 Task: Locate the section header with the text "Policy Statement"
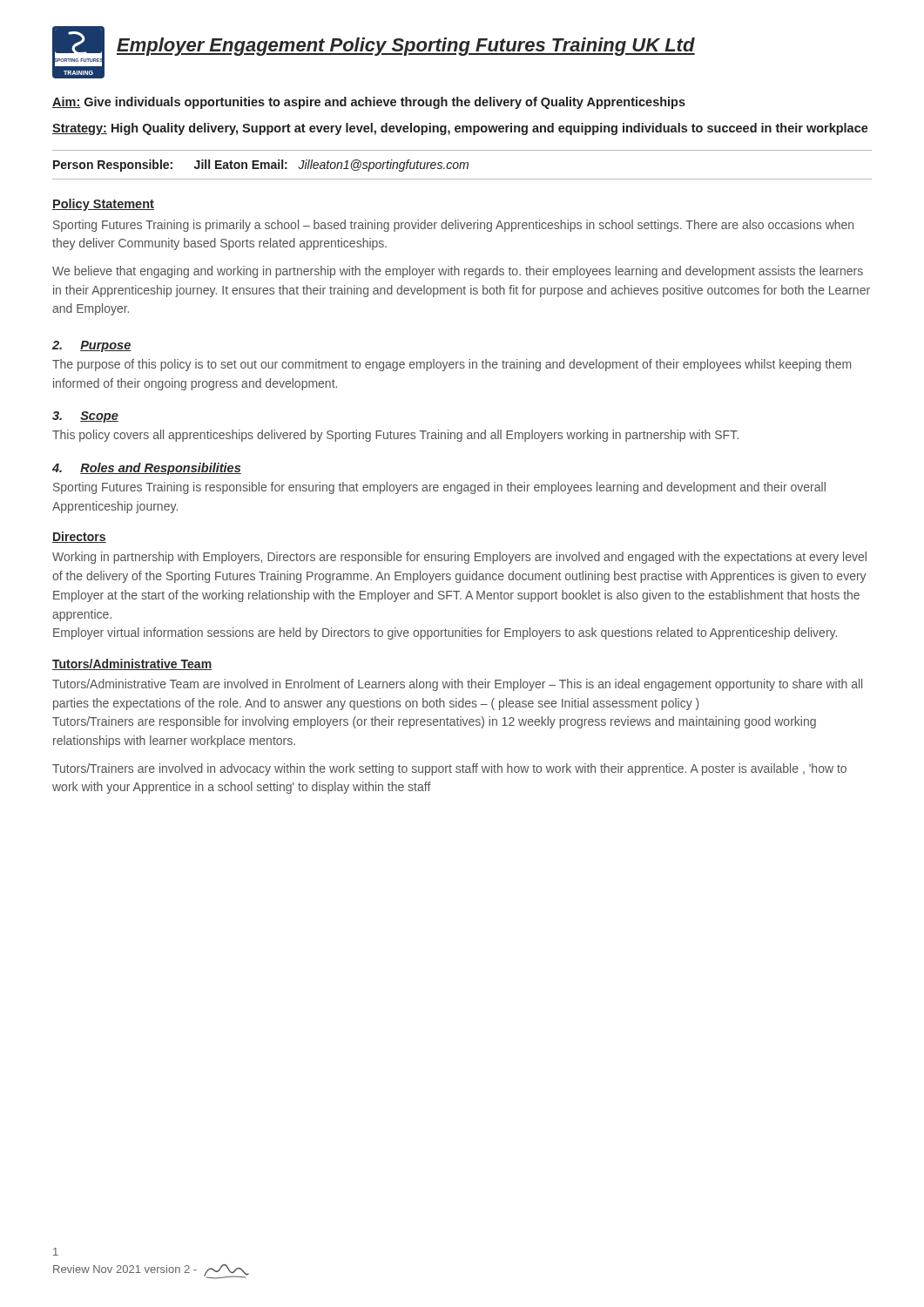(103, 204)
